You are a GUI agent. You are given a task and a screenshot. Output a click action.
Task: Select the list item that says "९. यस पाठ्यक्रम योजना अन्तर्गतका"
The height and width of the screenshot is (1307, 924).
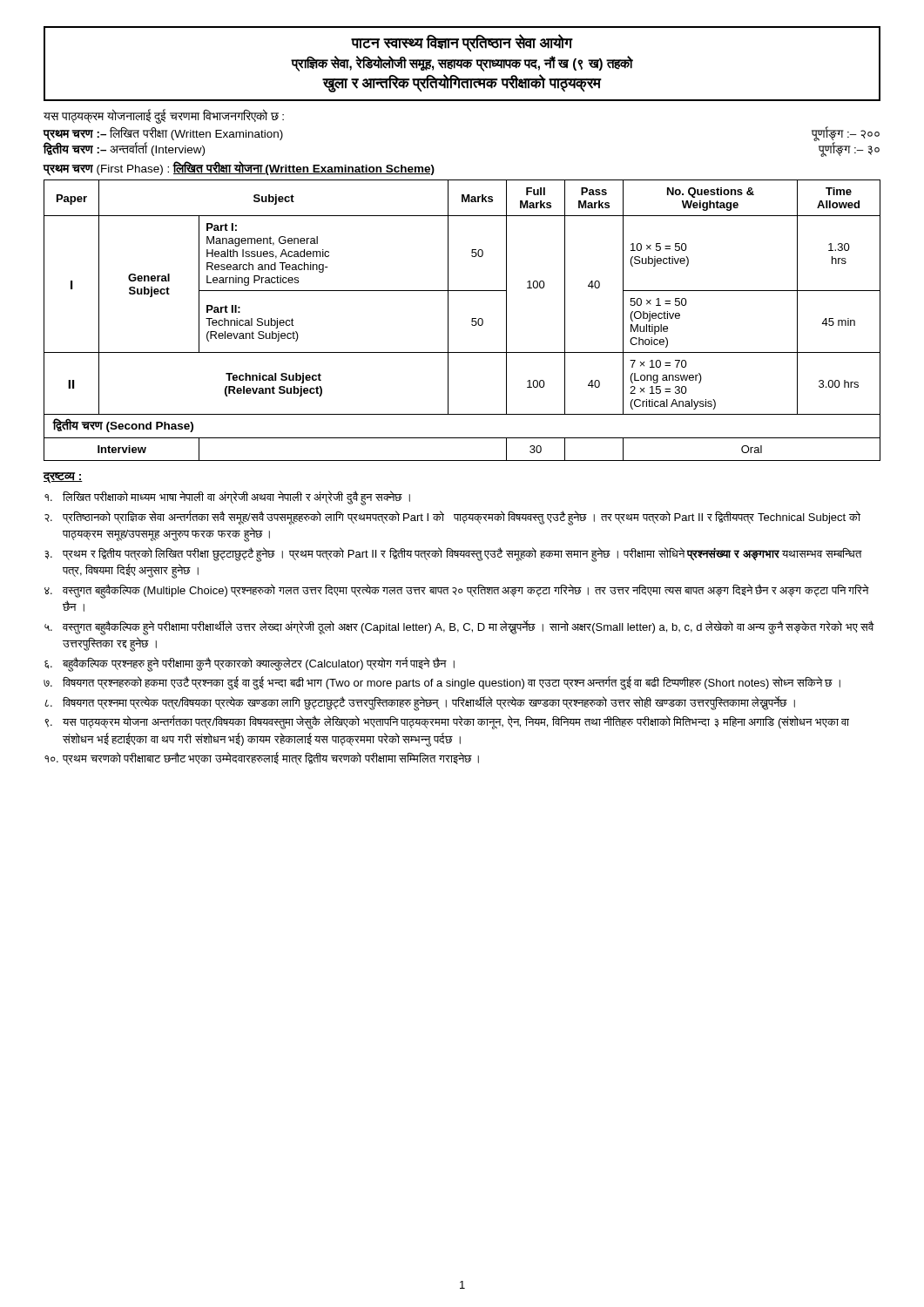coord(462,731)
